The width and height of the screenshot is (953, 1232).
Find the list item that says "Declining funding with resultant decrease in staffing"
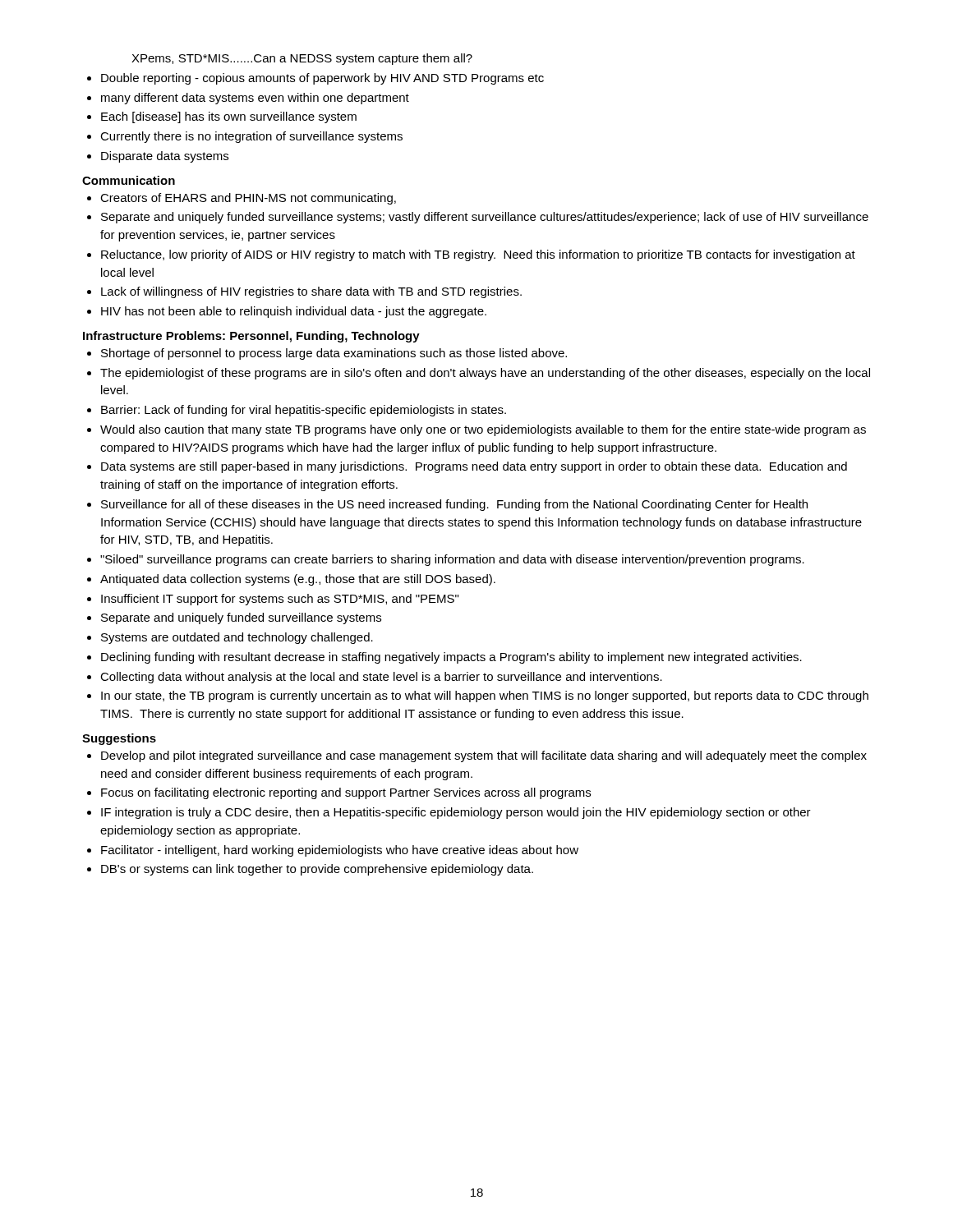451,656
